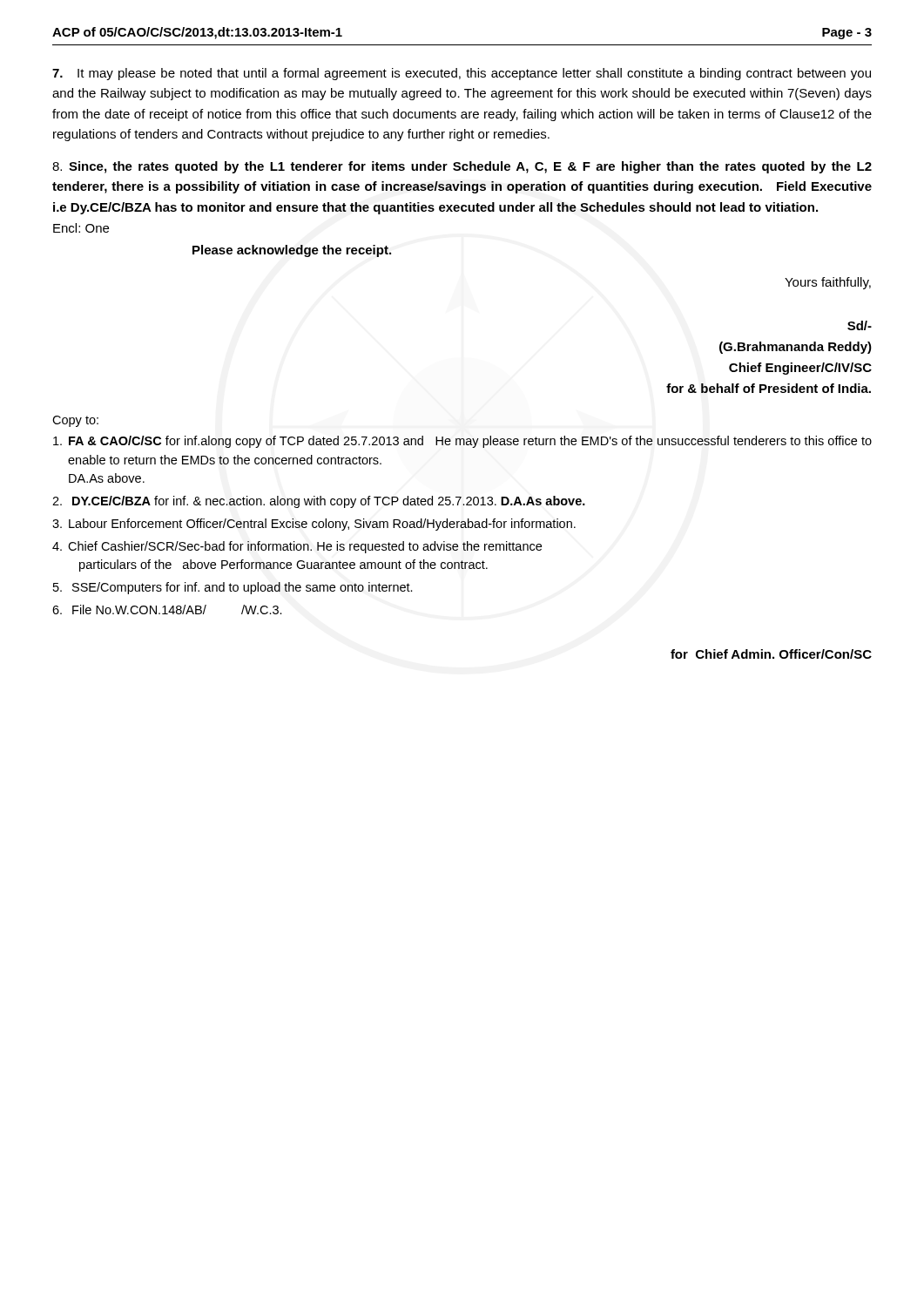Click on the text starting "3. Labour Enforcement"
Viewport: 924px width, 1307px height.
tap(314, 524)
